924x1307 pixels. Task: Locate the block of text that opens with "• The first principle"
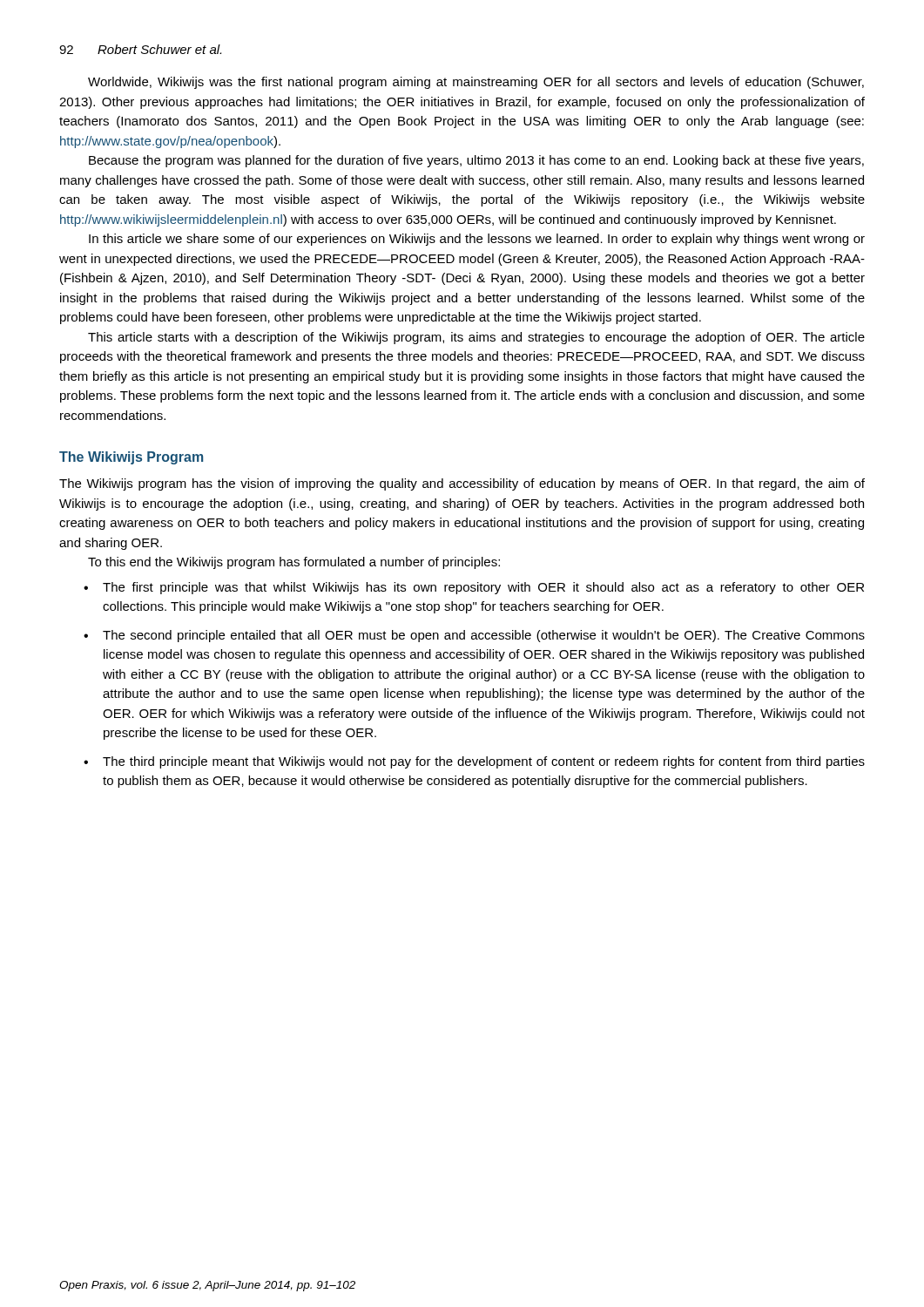tap(462, 597)
